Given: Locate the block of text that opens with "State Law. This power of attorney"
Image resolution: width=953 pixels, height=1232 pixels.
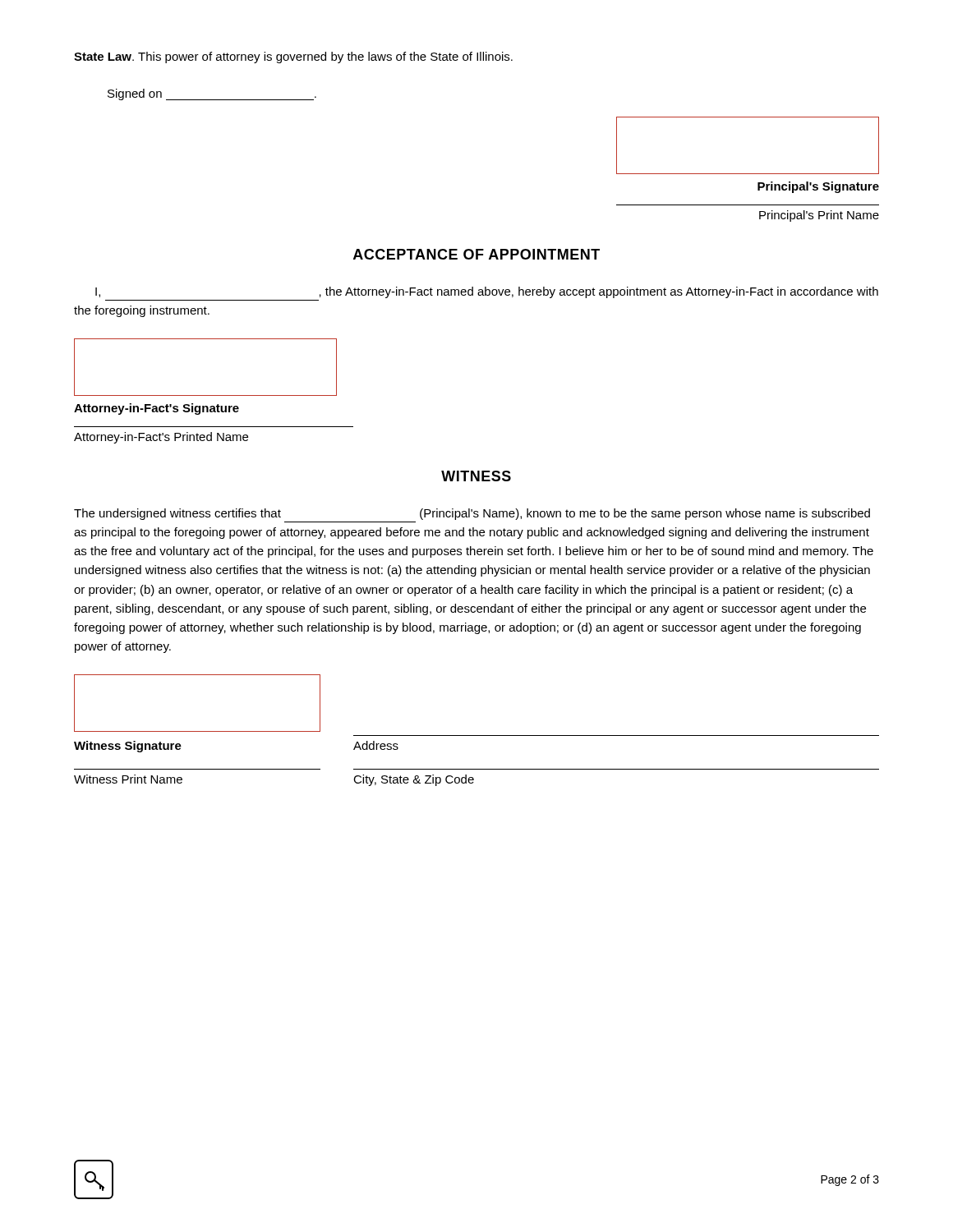Looking at the screenshot, I should tap(294, 56).
